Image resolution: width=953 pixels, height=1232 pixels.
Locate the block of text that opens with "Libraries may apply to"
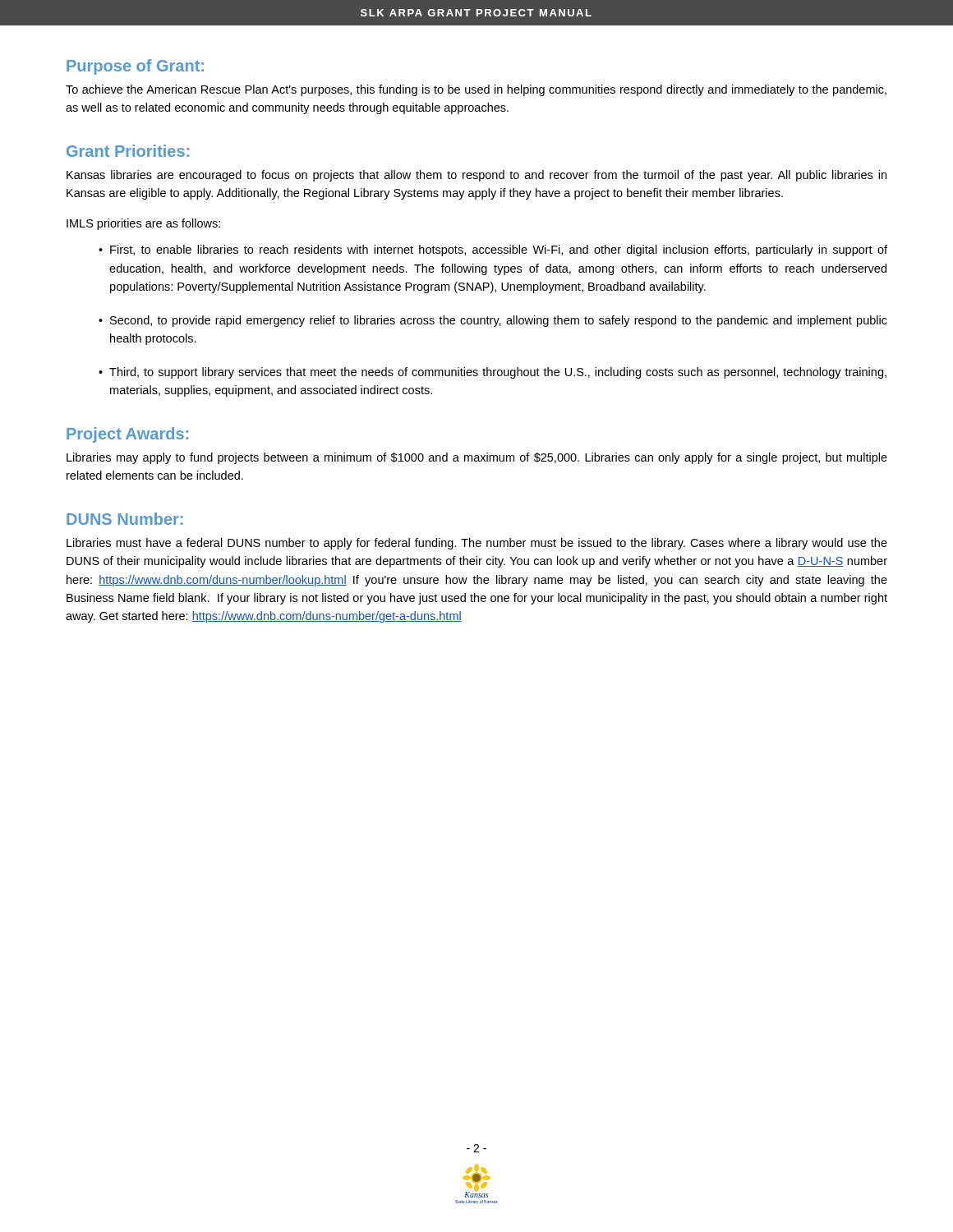[476, 466]
